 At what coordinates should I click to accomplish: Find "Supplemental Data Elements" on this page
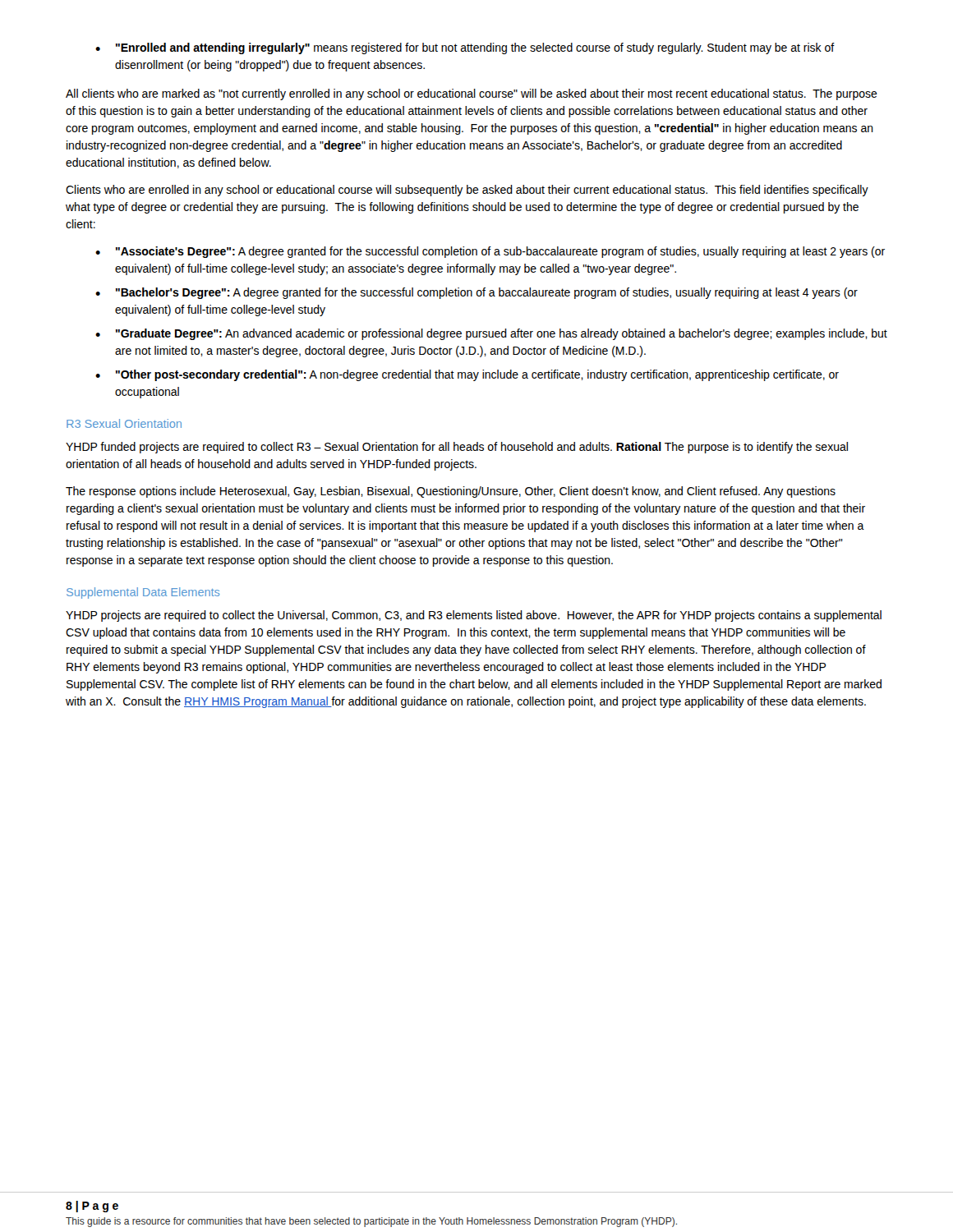coord(143,593)
